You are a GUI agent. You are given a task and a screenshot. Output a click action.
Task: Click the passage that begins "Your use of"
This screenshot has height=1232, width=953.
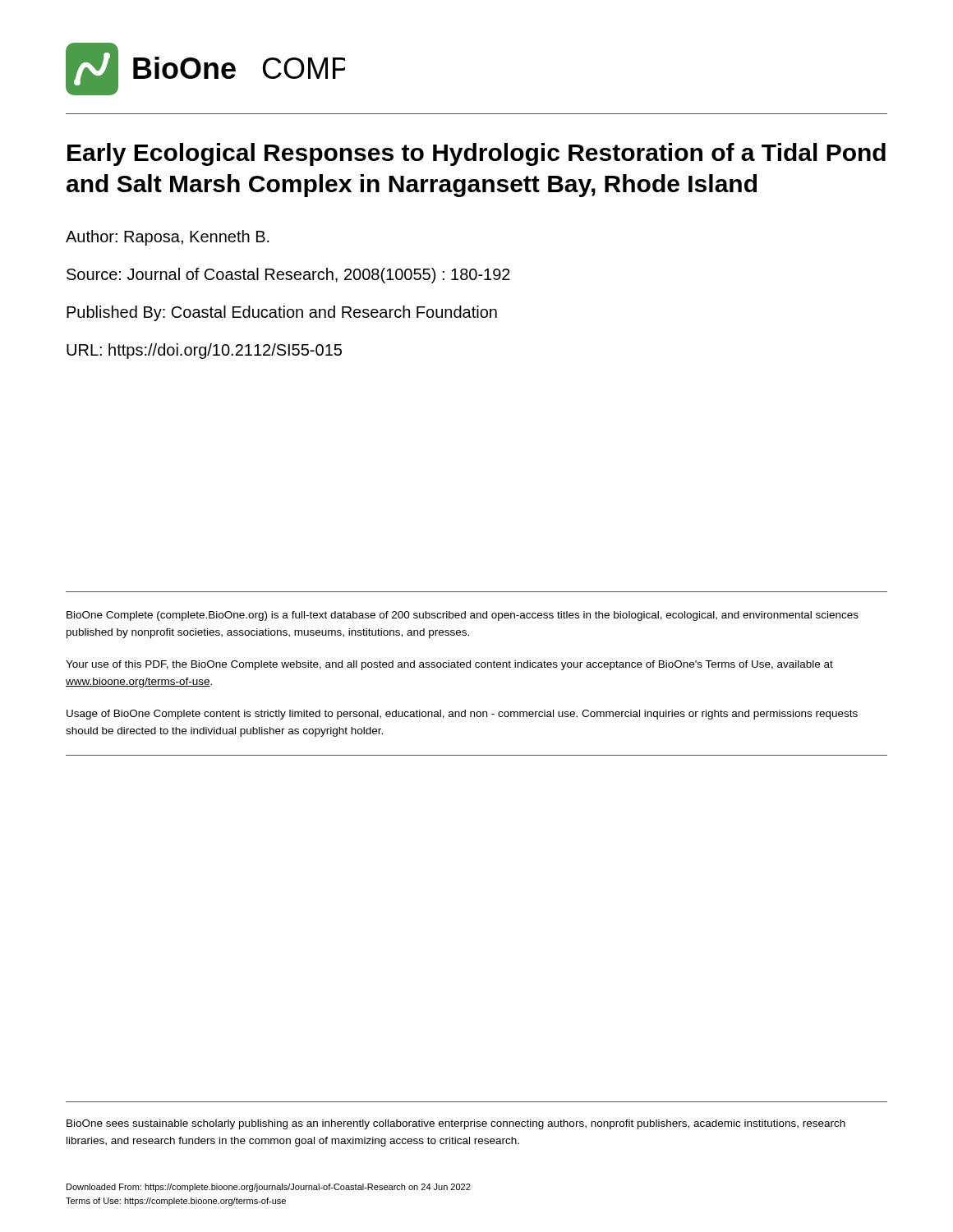click(449, 672)
